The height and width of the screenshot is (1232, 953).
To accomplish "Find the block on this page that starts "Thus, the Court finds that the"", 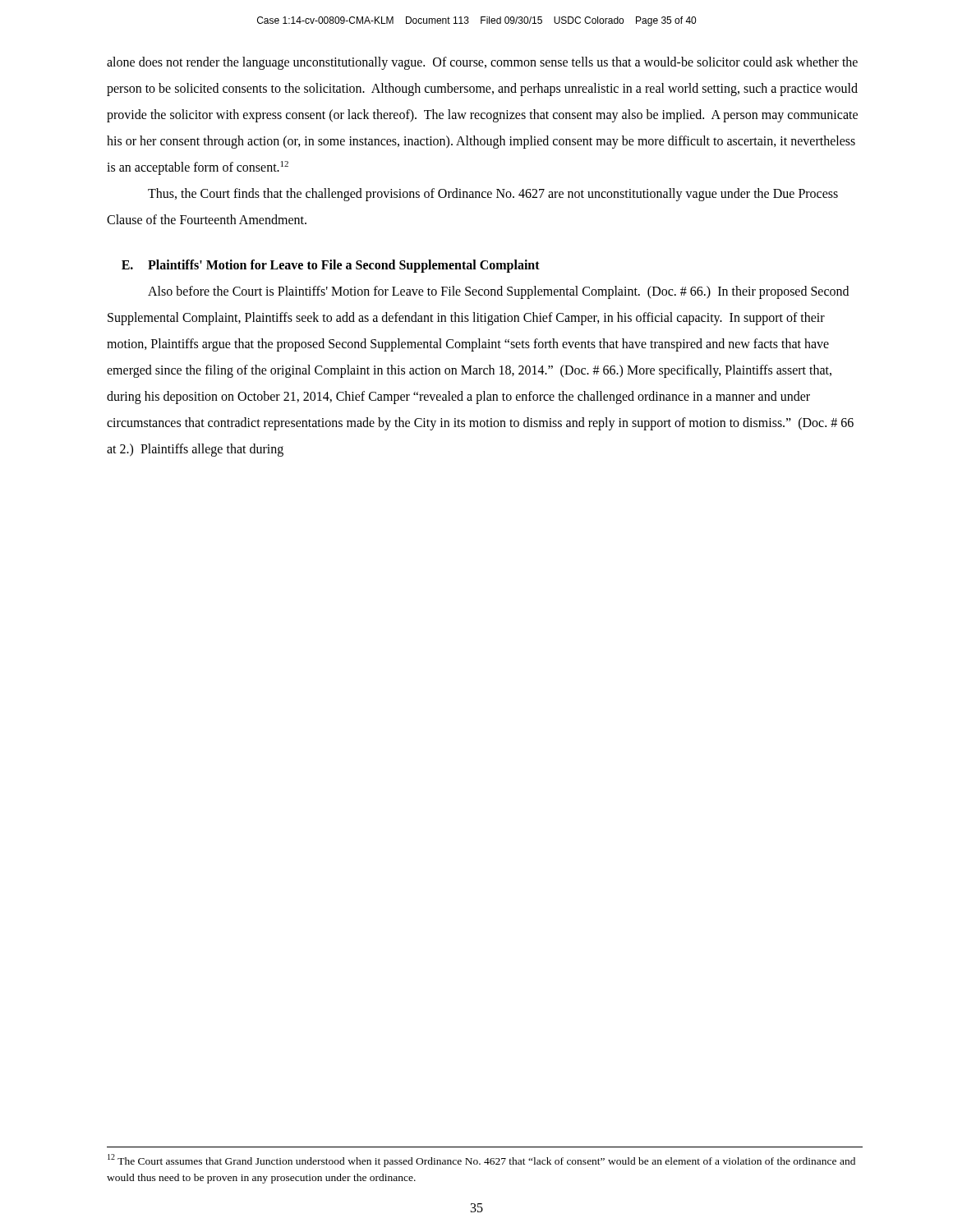I will 472,207.
